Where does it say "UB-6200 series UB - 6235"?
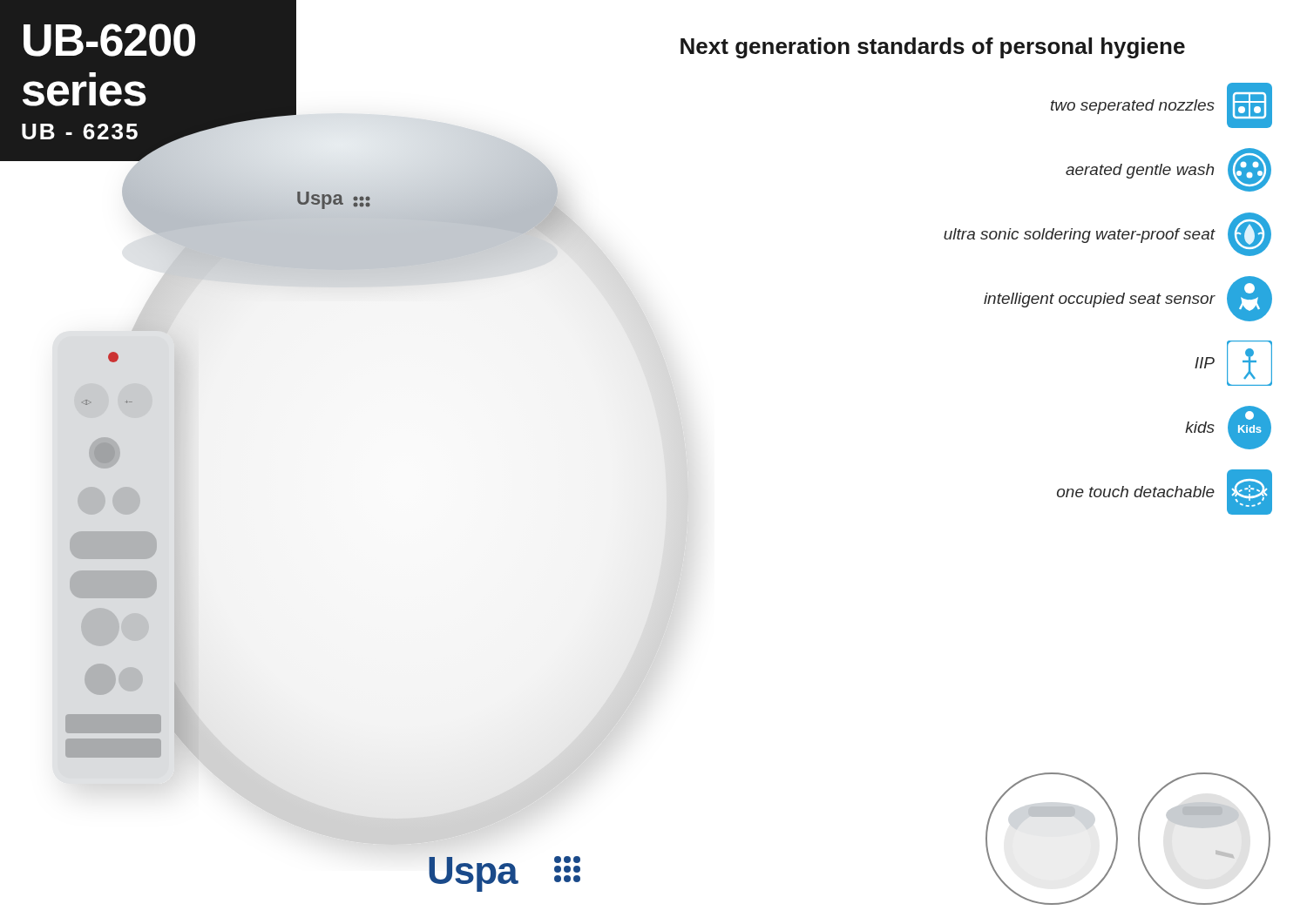The image size is (1307, 924). (148, 80)
